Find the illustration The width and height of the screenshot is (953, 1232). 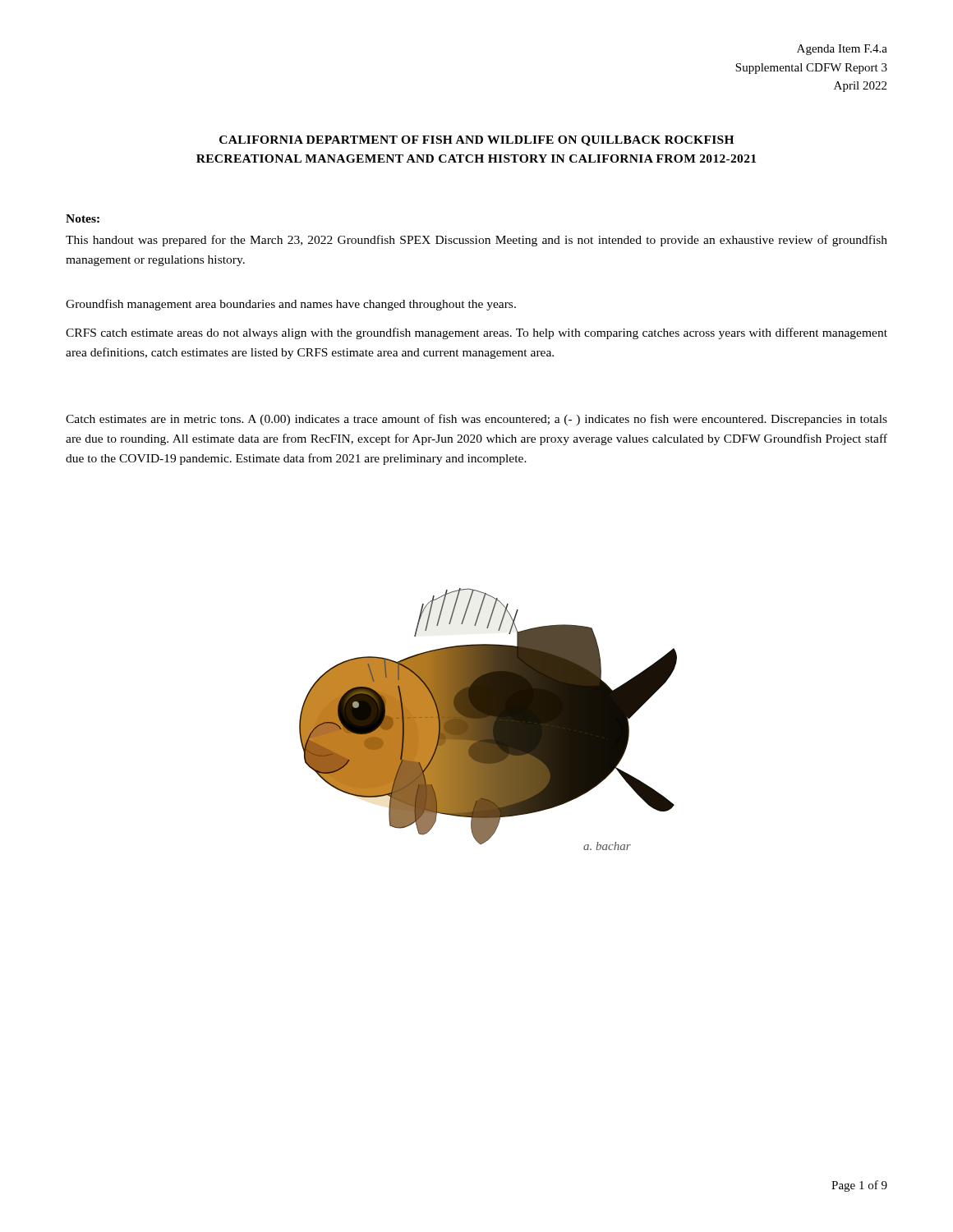[x=476, y=706]
